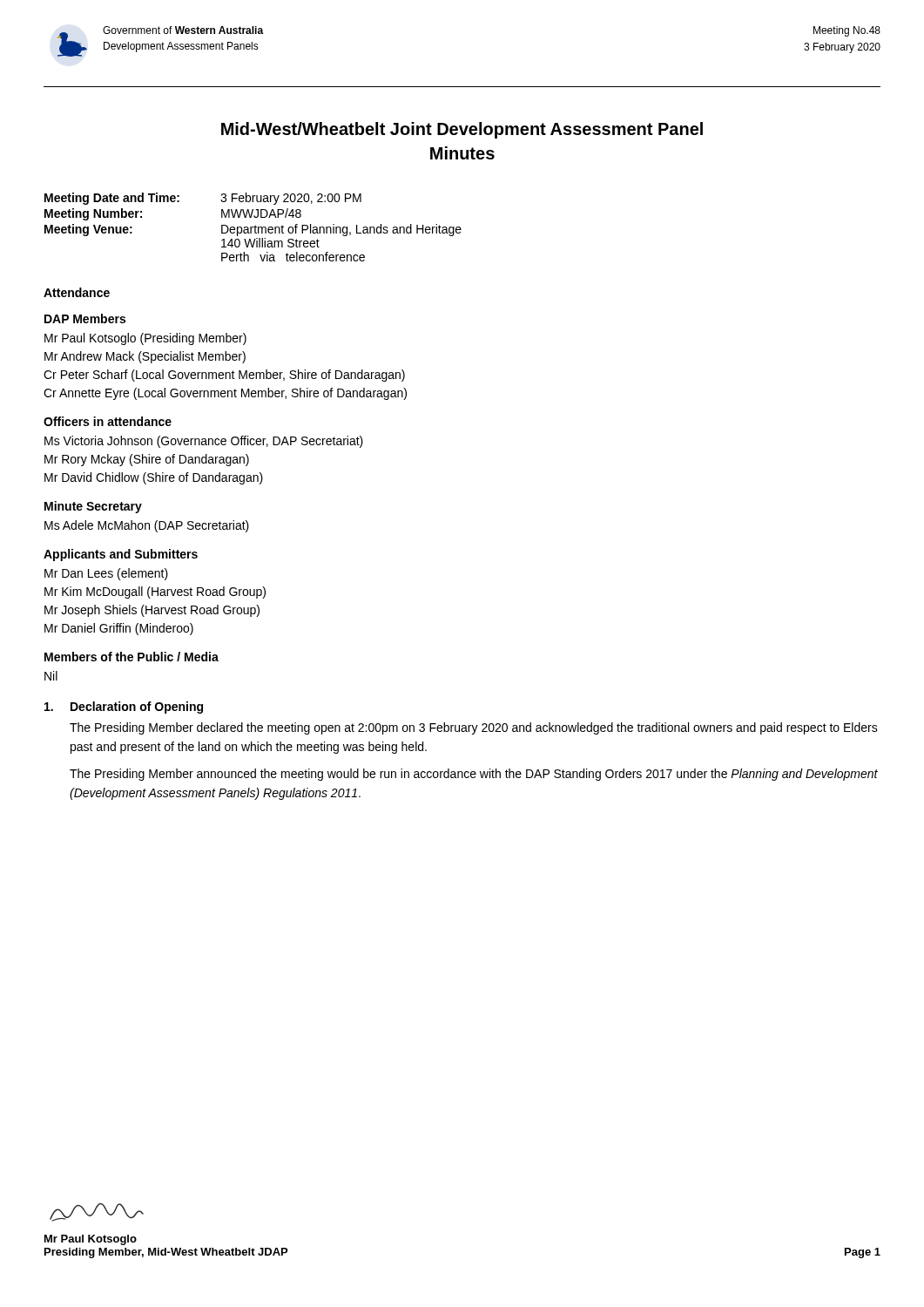The width and height of the screenshot is (924, 1307).
Task: Click where it says "Minute Secretary"
Action: coord(93,506)
